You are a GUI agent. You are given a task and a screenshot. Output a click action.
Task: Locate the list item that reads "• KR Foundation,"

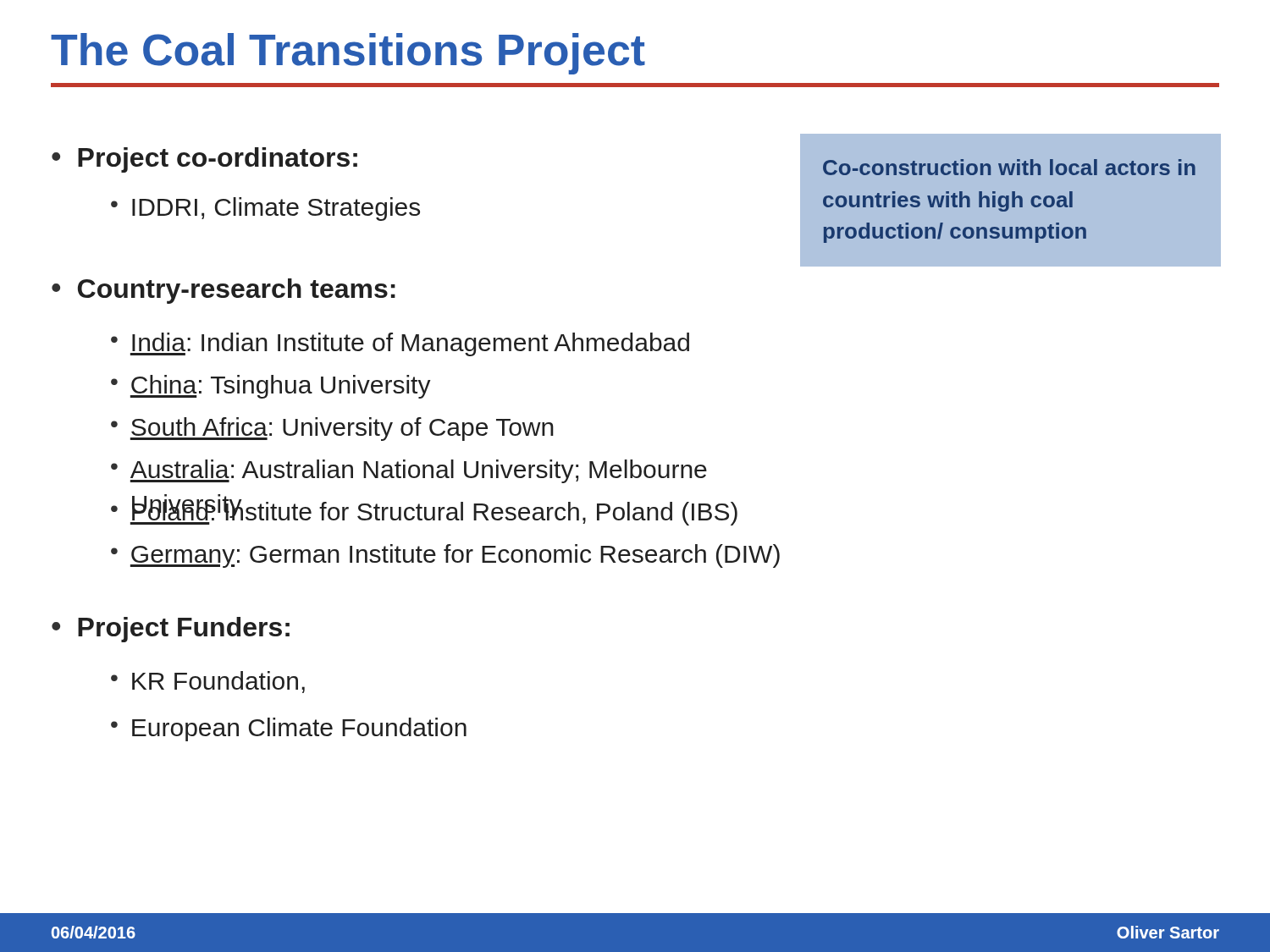tap(208, 681)
